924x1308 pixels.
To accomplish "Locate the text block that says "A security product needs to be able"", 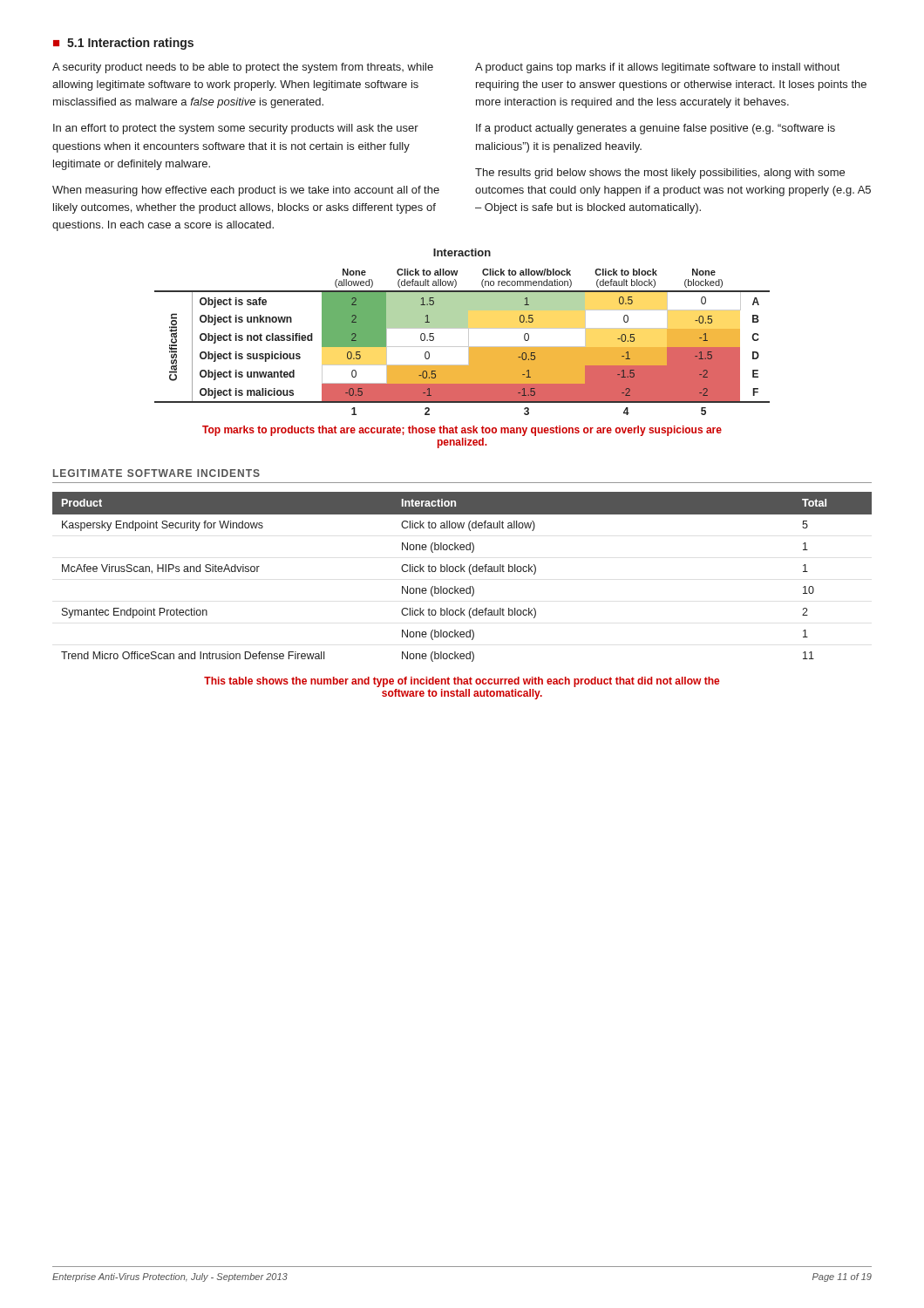I will 243,84.
